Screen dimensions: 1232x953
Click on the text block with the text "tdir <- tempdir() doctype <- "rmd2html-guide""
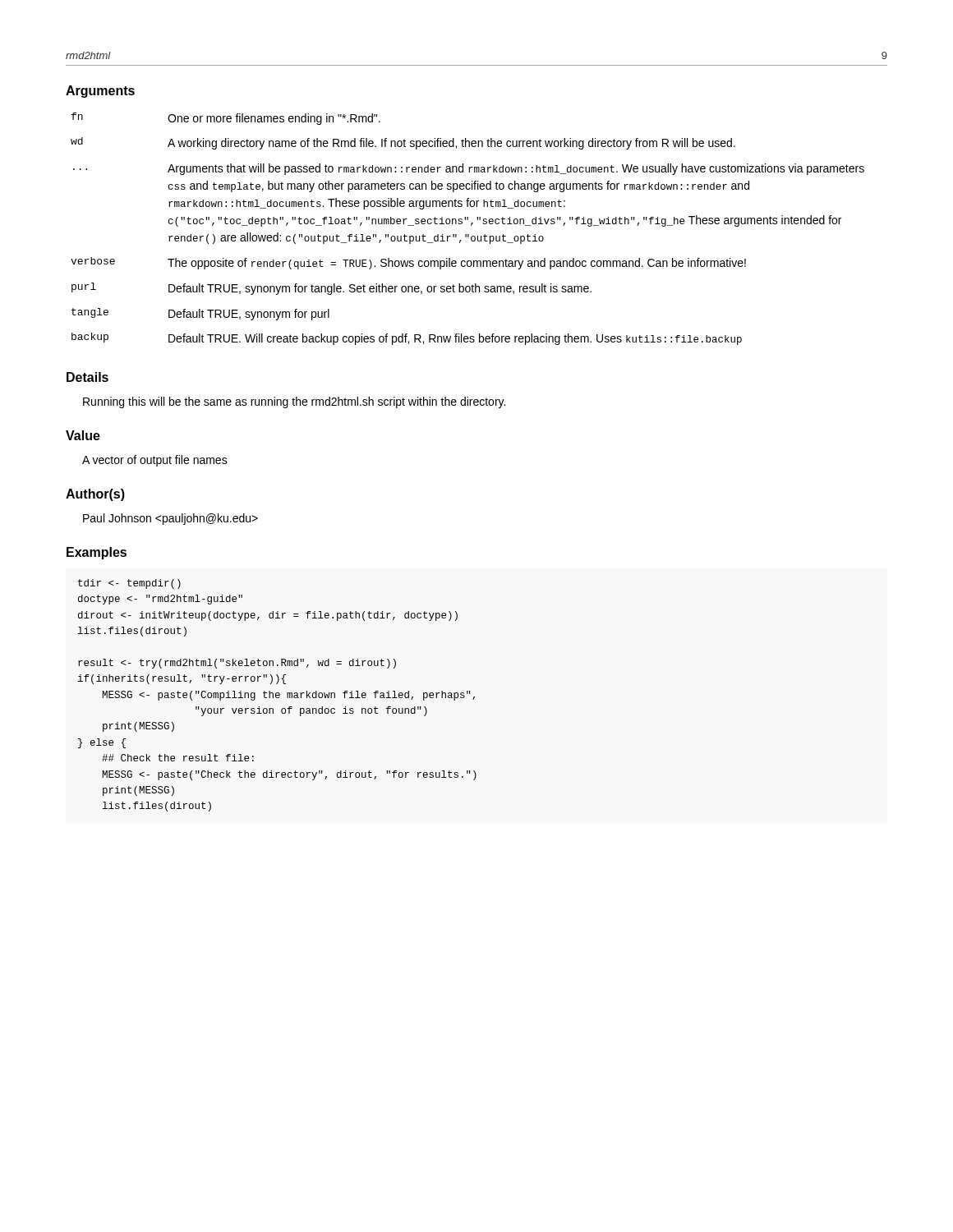point(476,696)
